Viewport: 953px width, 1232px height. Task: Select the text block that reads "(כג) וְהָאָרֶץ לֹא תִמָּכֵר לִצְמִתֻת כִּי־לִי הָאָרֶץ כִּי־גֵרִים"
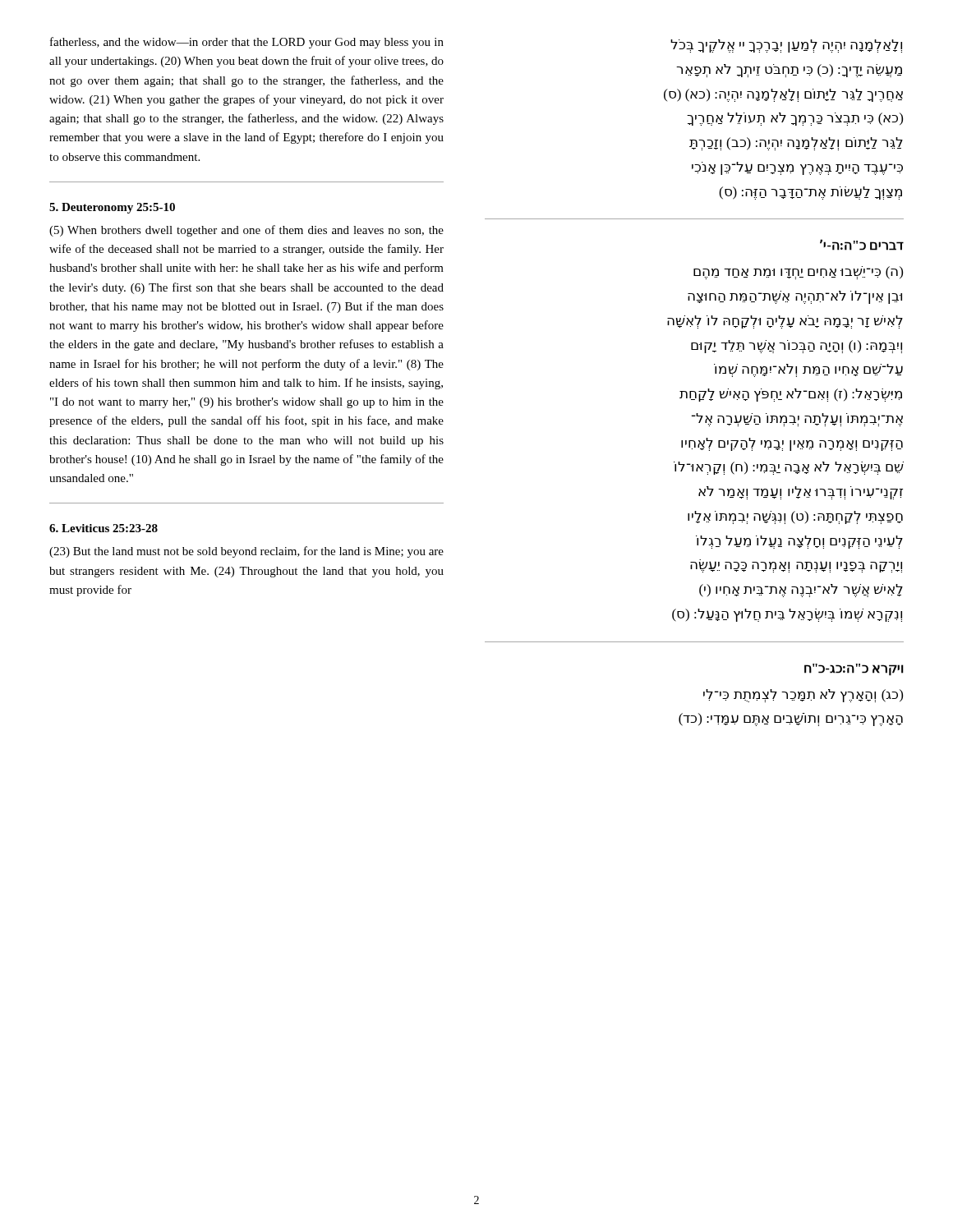pyautogui.click(x=791, y=706)
